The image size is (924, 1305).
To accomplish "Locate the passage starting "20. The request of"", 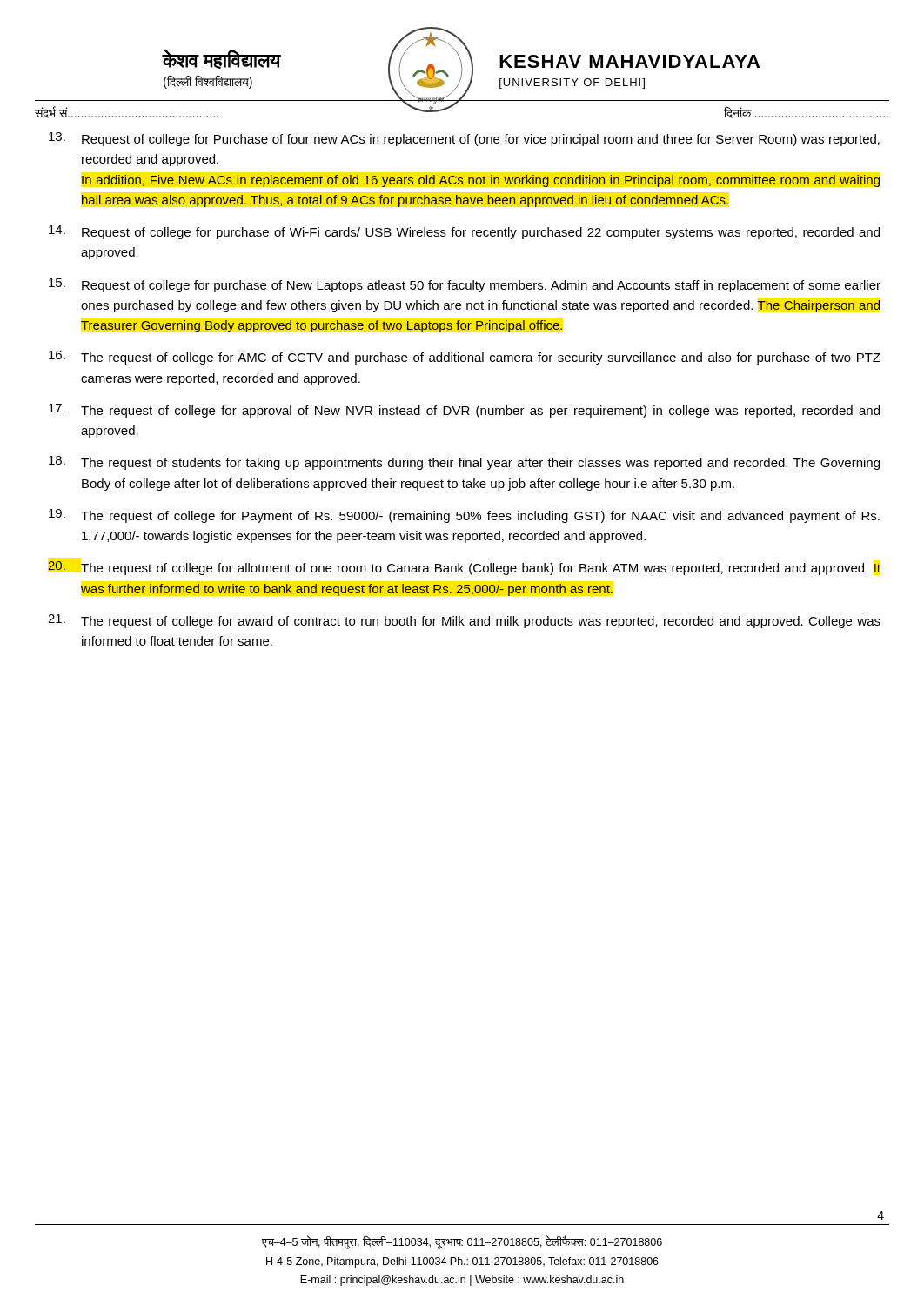I will point(464,578).
